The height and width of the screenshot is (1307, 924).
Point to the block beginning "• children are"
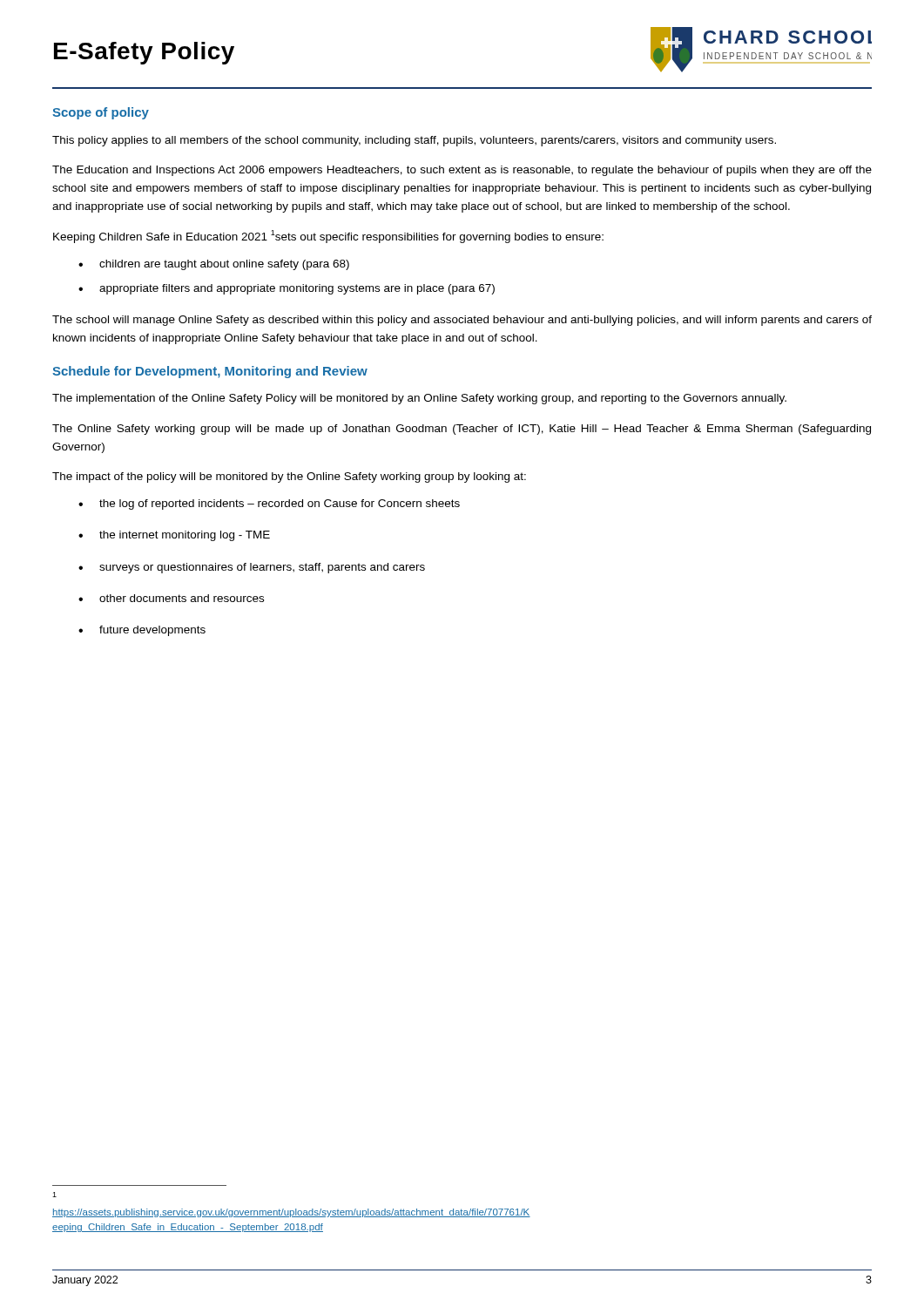pos(214,265)
